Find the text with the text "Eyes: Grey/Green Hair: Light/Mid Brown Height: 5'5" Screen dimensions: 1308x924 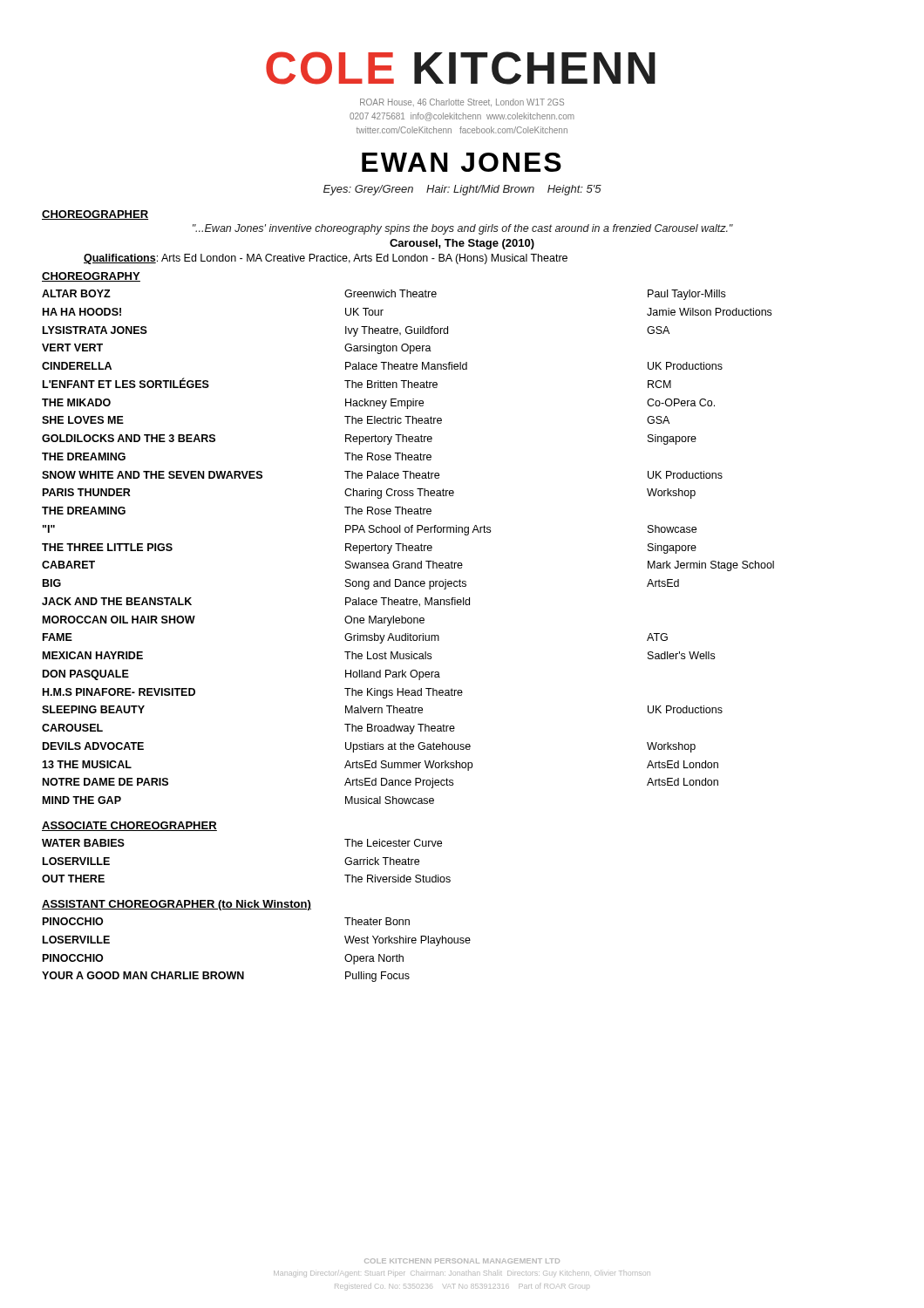(x=462, y=189)
